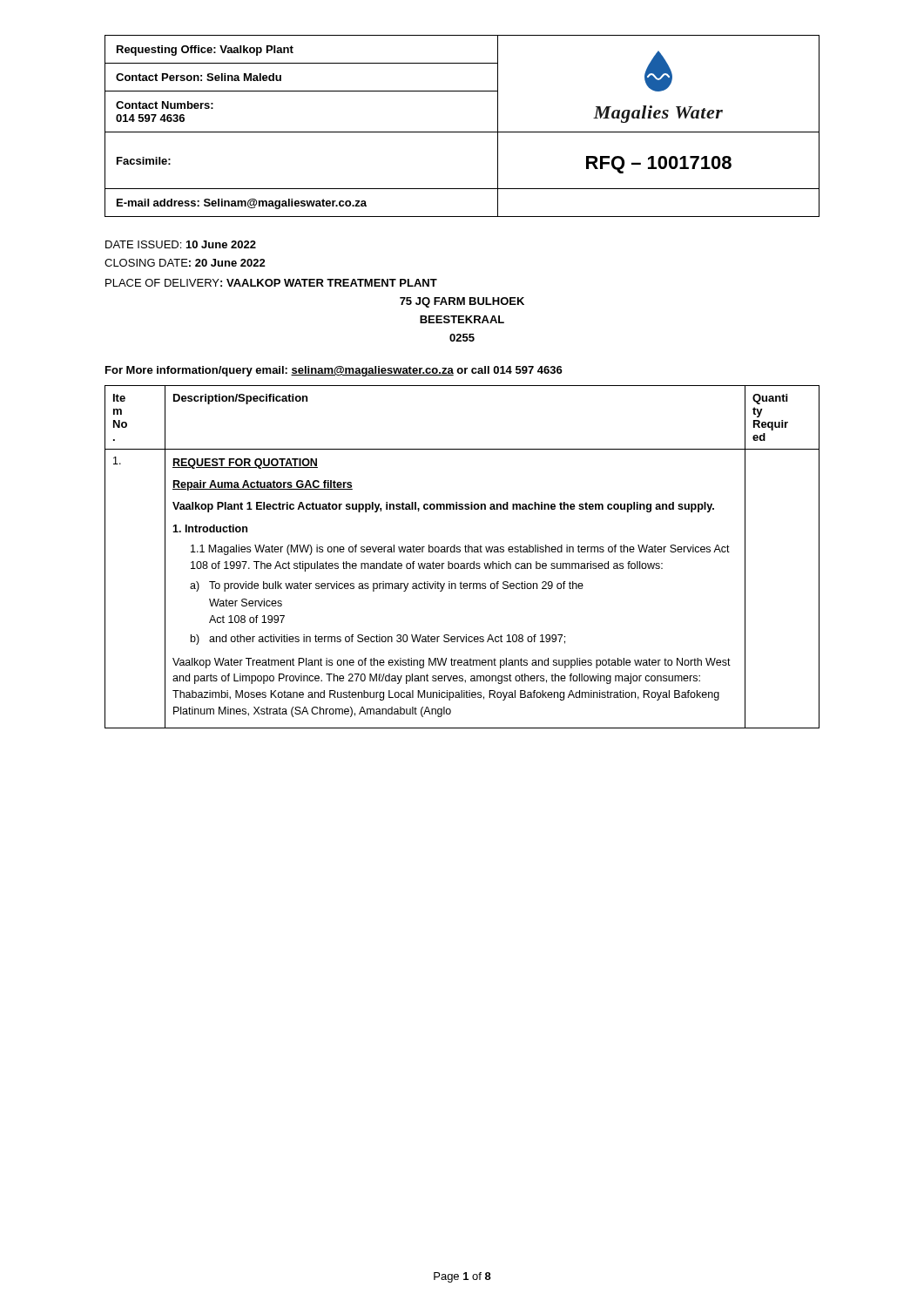This screenshot has height=1307, width=924.
Task: Locate the table with the text "Requesting Office: Vaalkop Plant"
Action: click(x=462, y=126)
